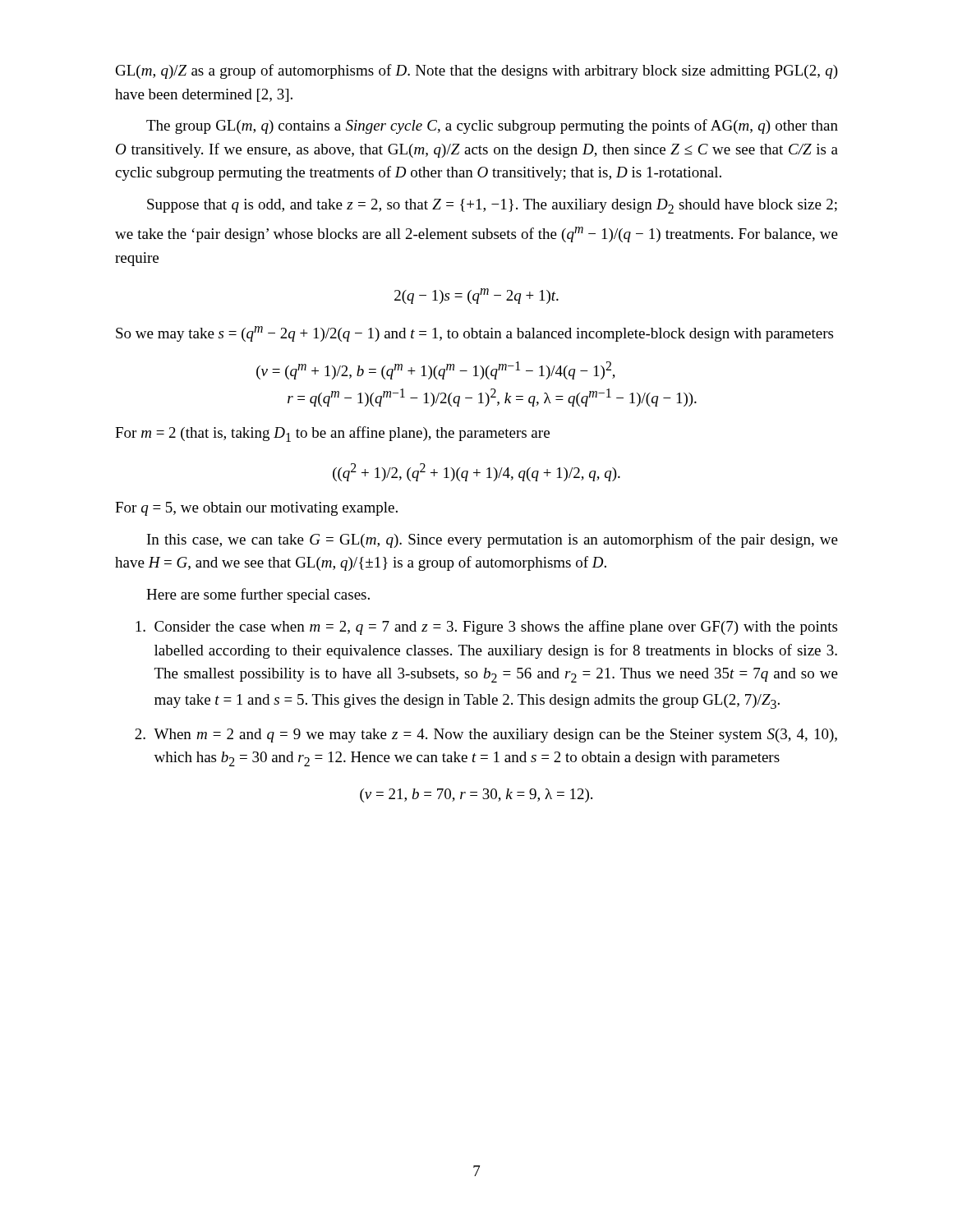Screen dimensions: 1232x953
Task: Find the formula that reads "((q2 + 1)/2,"
Action: pyautogui.click(x=476, y=471)
